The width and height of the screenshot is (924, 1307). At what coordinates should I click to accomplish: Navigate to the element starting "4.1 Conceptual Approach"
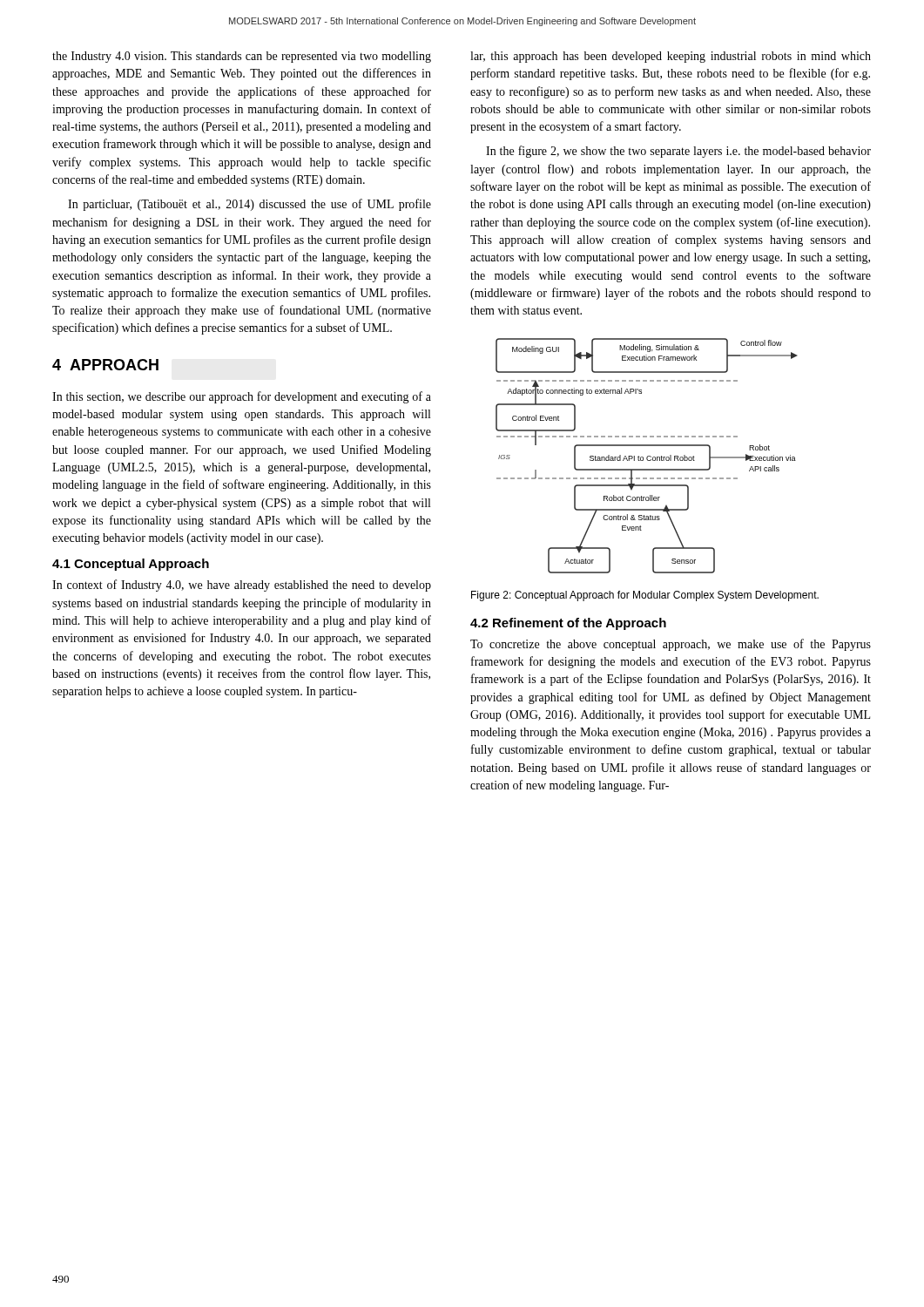[131, 564]
